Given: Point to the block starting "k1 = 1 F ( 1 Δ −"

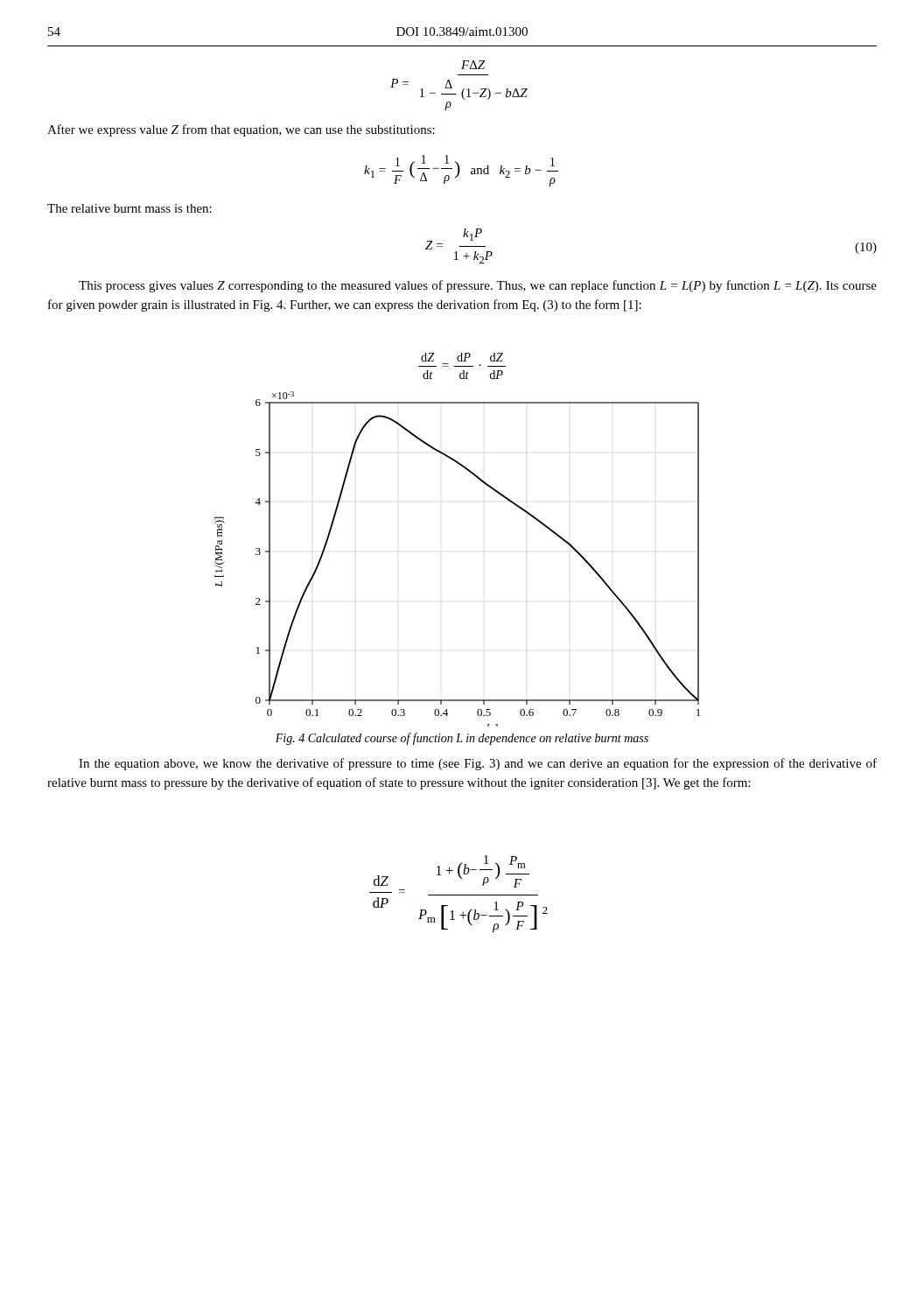Looking at the screenshot, I should (x=461, y=170).
